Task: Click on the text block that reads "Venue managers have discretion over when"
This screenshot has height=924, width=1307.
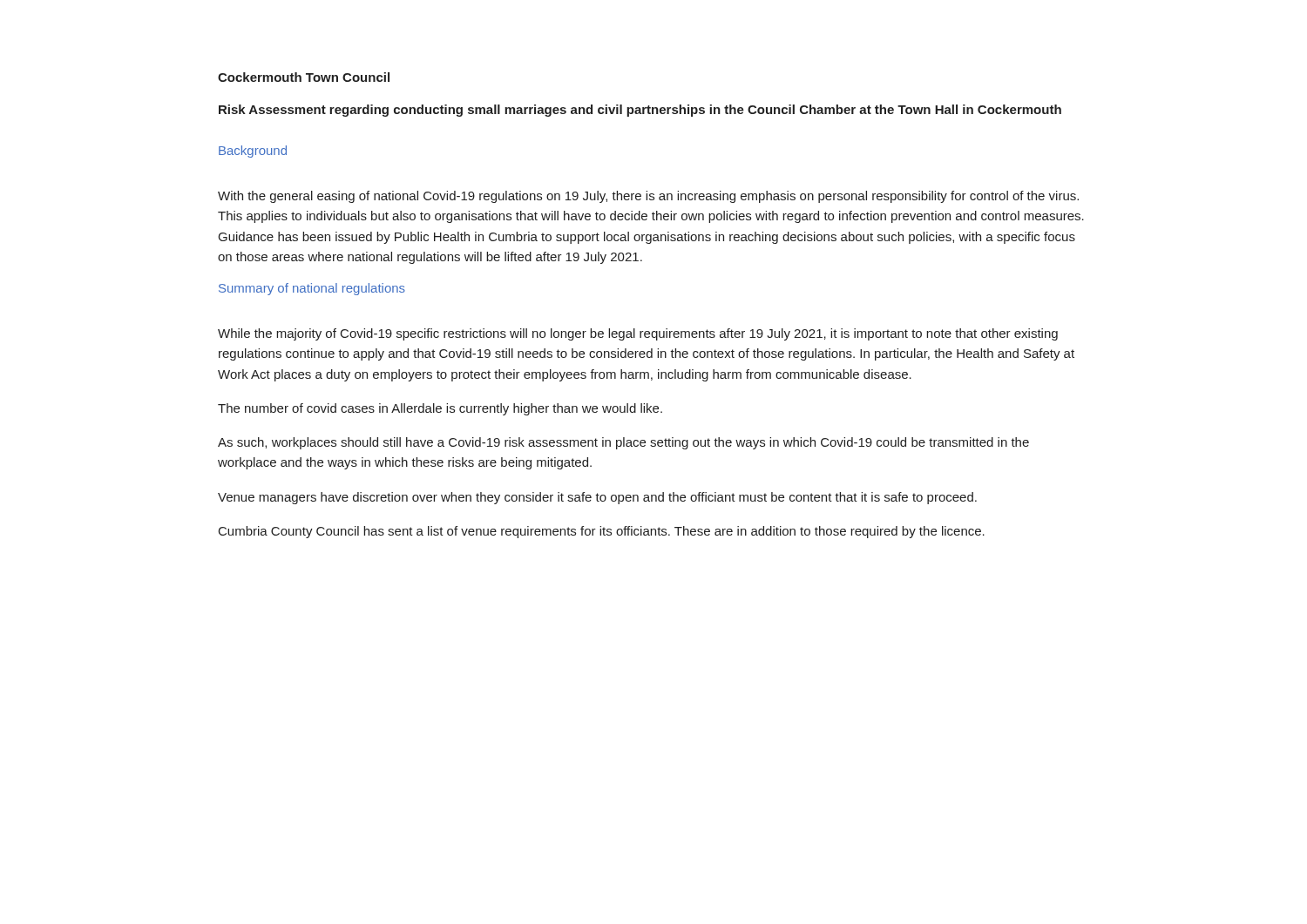Action: (598, 496)
